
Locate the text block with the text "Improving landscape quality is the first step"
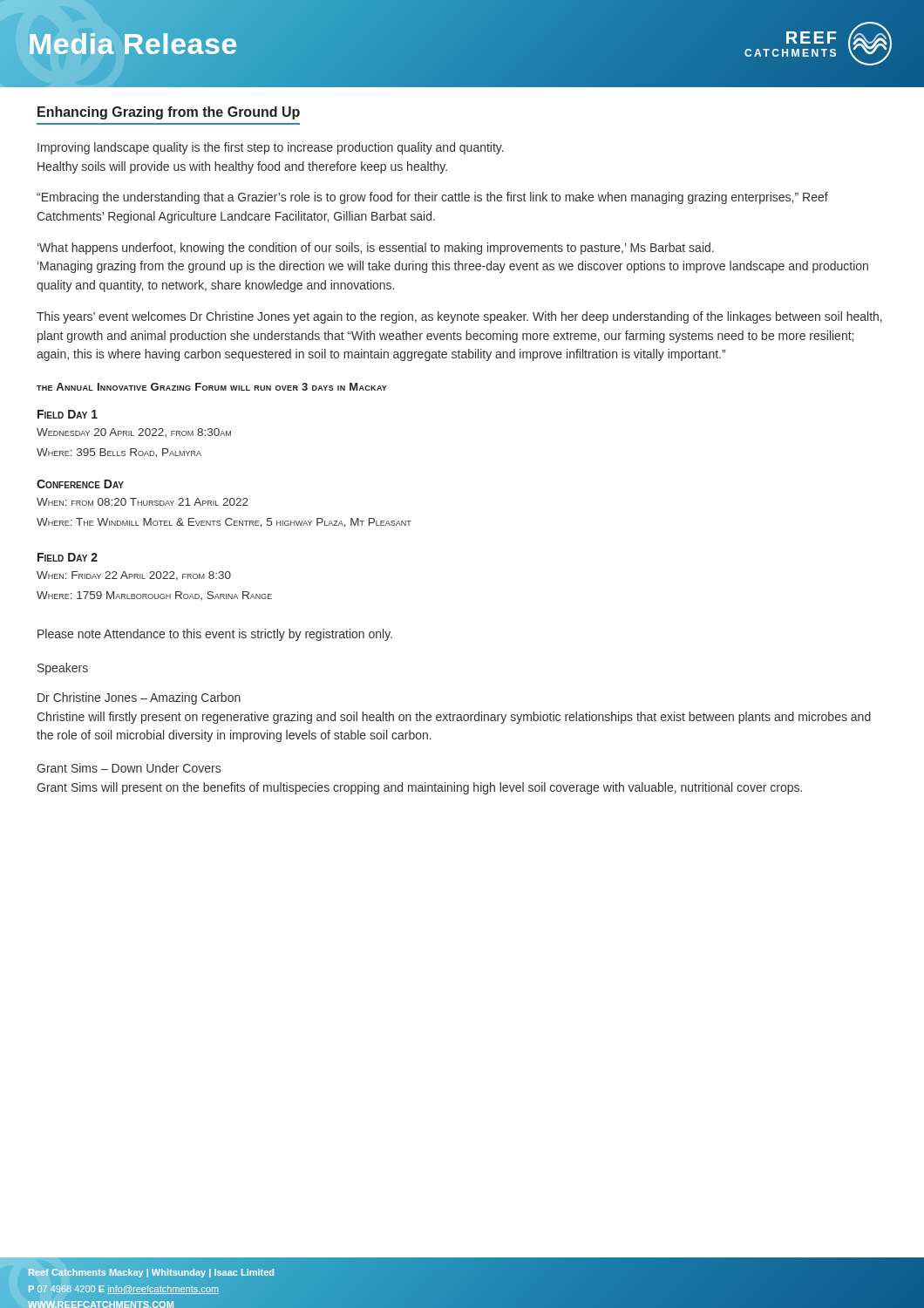tap(271, 157)
